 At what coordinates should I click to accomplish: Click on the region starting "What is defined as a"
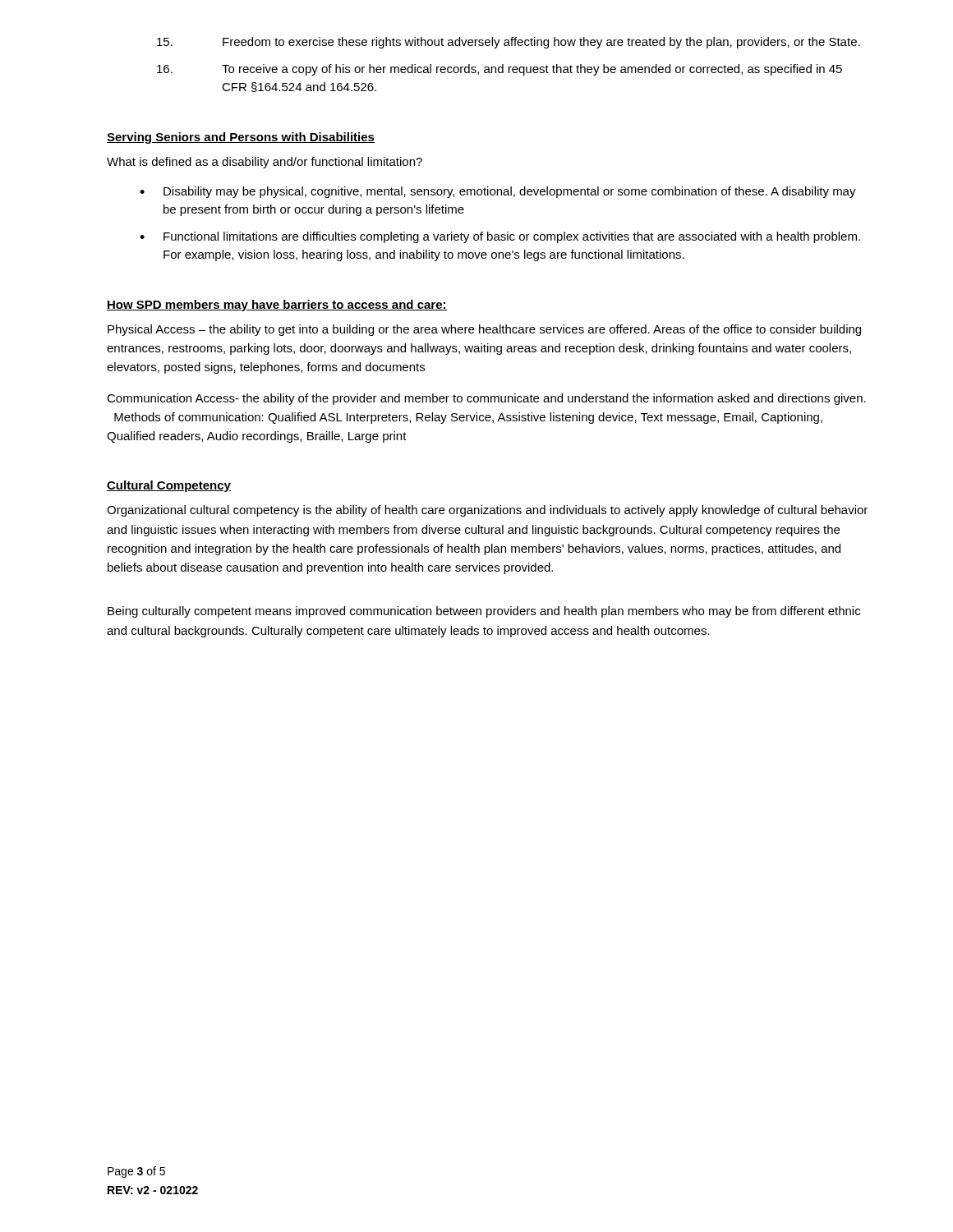(265, 161)
